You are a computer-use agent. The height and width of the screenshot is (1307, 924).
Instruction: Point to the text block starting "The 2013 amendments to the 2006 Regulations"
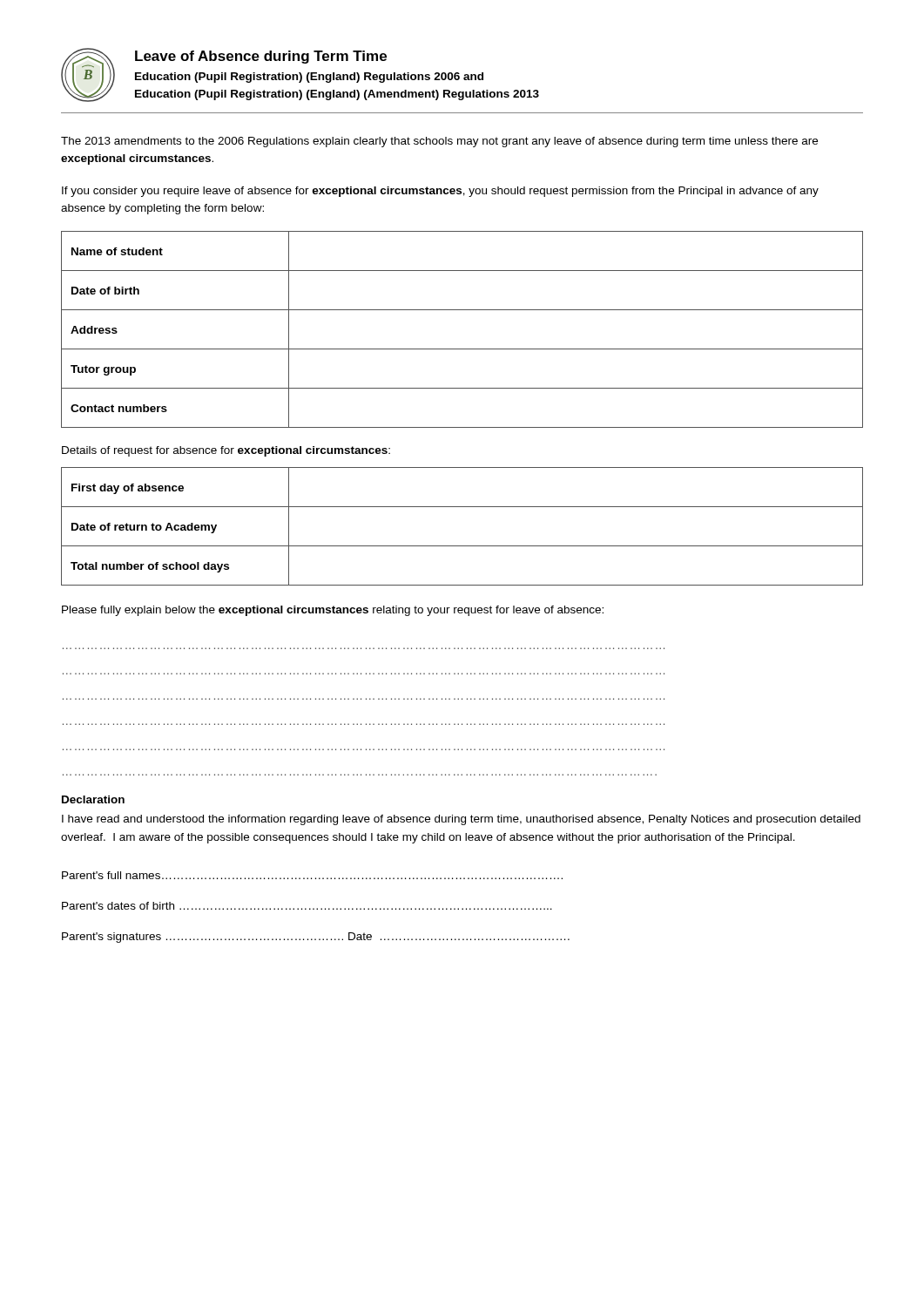pos(440,150)
